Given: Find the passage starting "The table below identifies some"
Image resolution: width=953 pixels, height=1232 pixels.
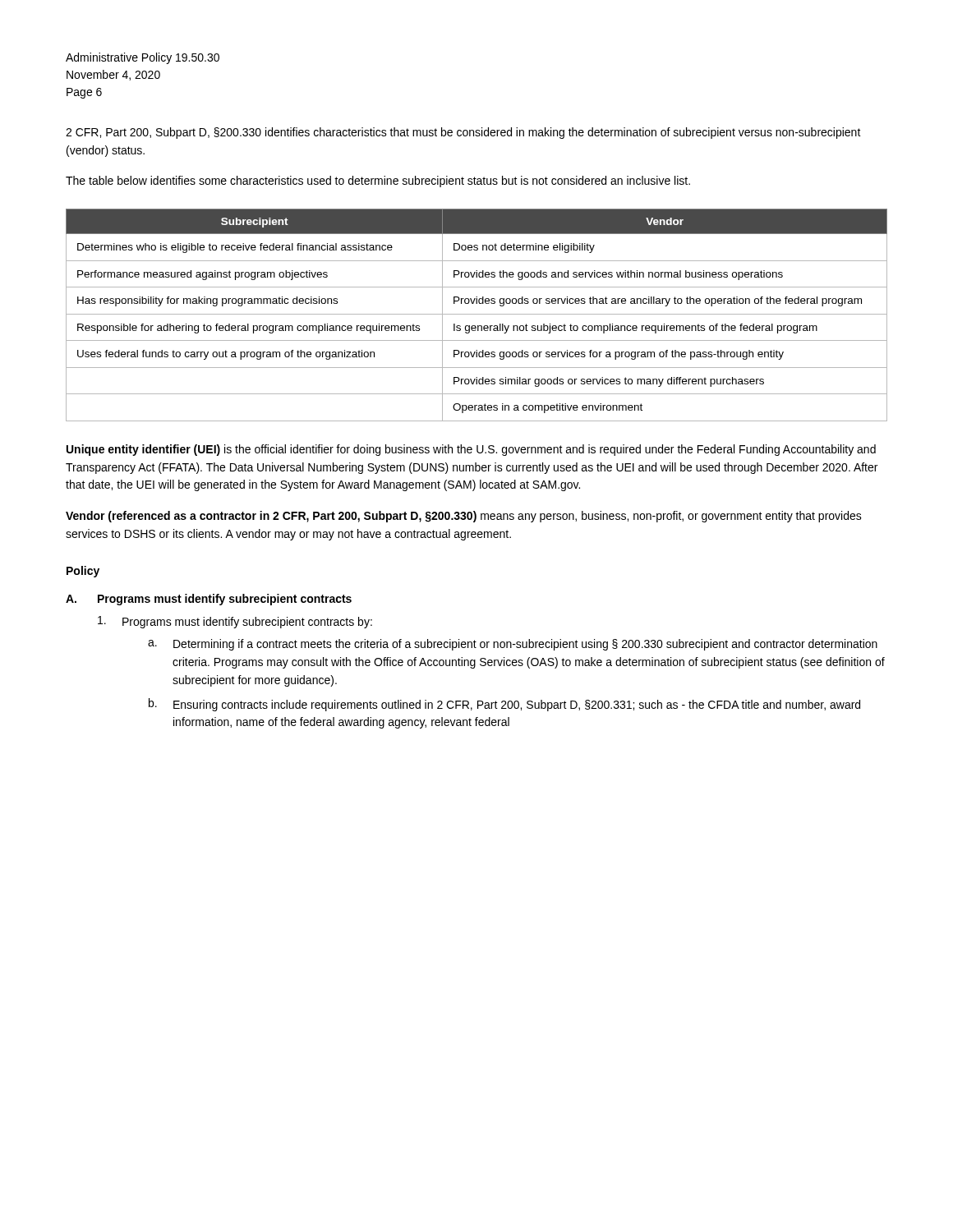Looking at the screenshot, I should click(x=378, y=181).
